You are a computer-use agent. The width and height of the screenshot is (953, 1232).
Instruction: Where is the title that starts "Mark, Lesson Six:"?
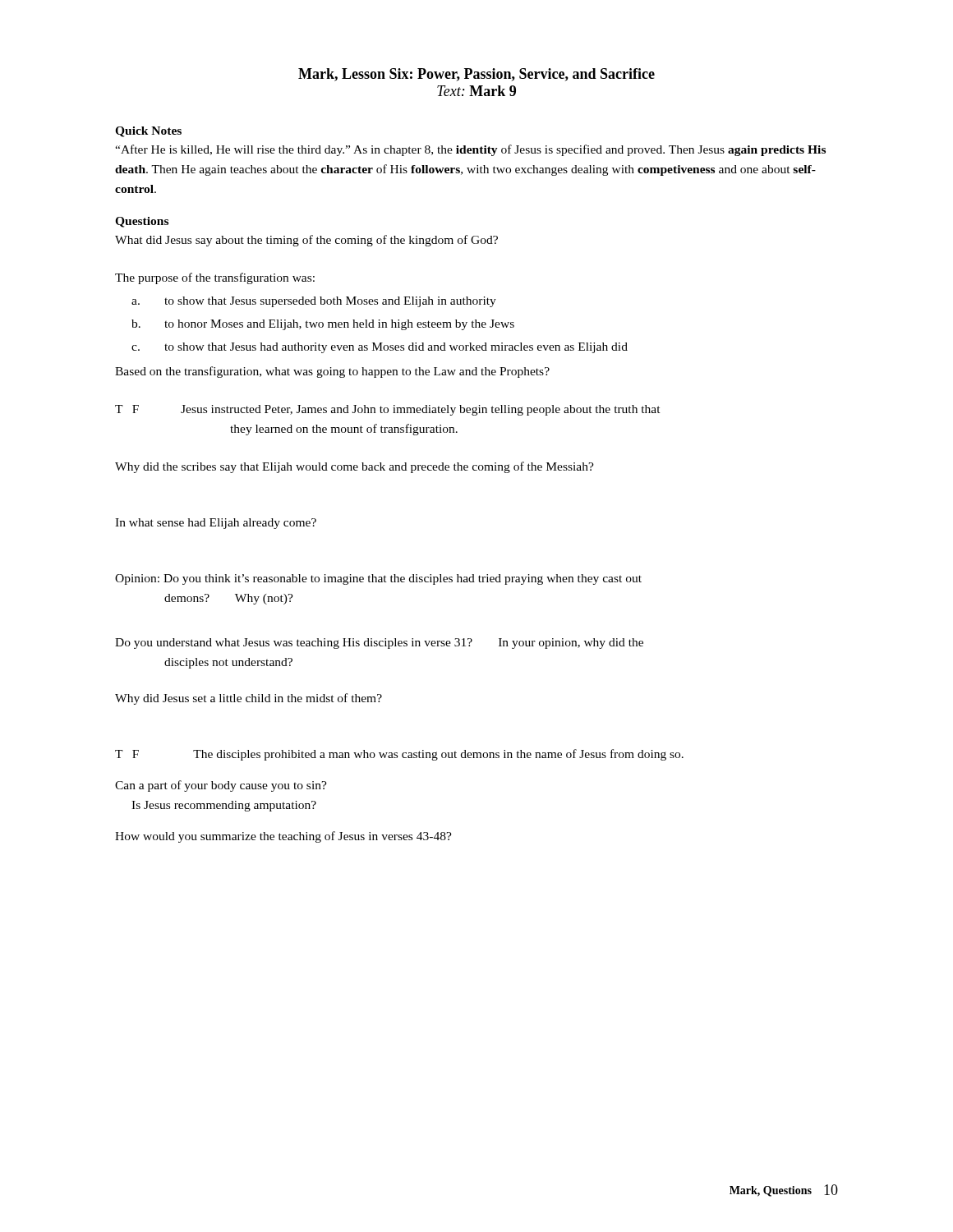pyautogui.click(x=476, y=83)
